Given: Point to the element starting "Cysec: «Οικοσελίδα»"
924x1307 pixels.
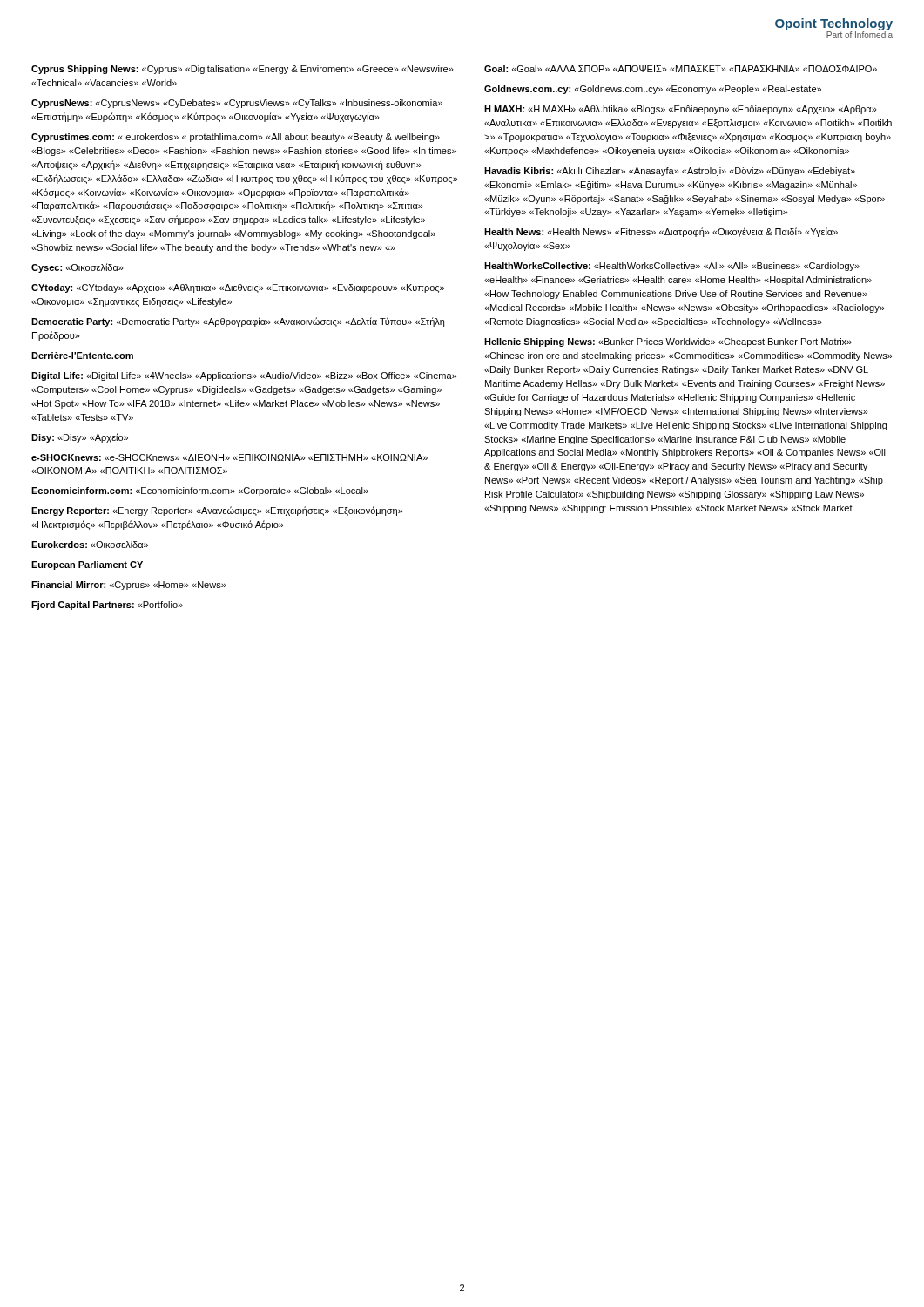Looking at the screenshot, I should (x=77, y=268).
